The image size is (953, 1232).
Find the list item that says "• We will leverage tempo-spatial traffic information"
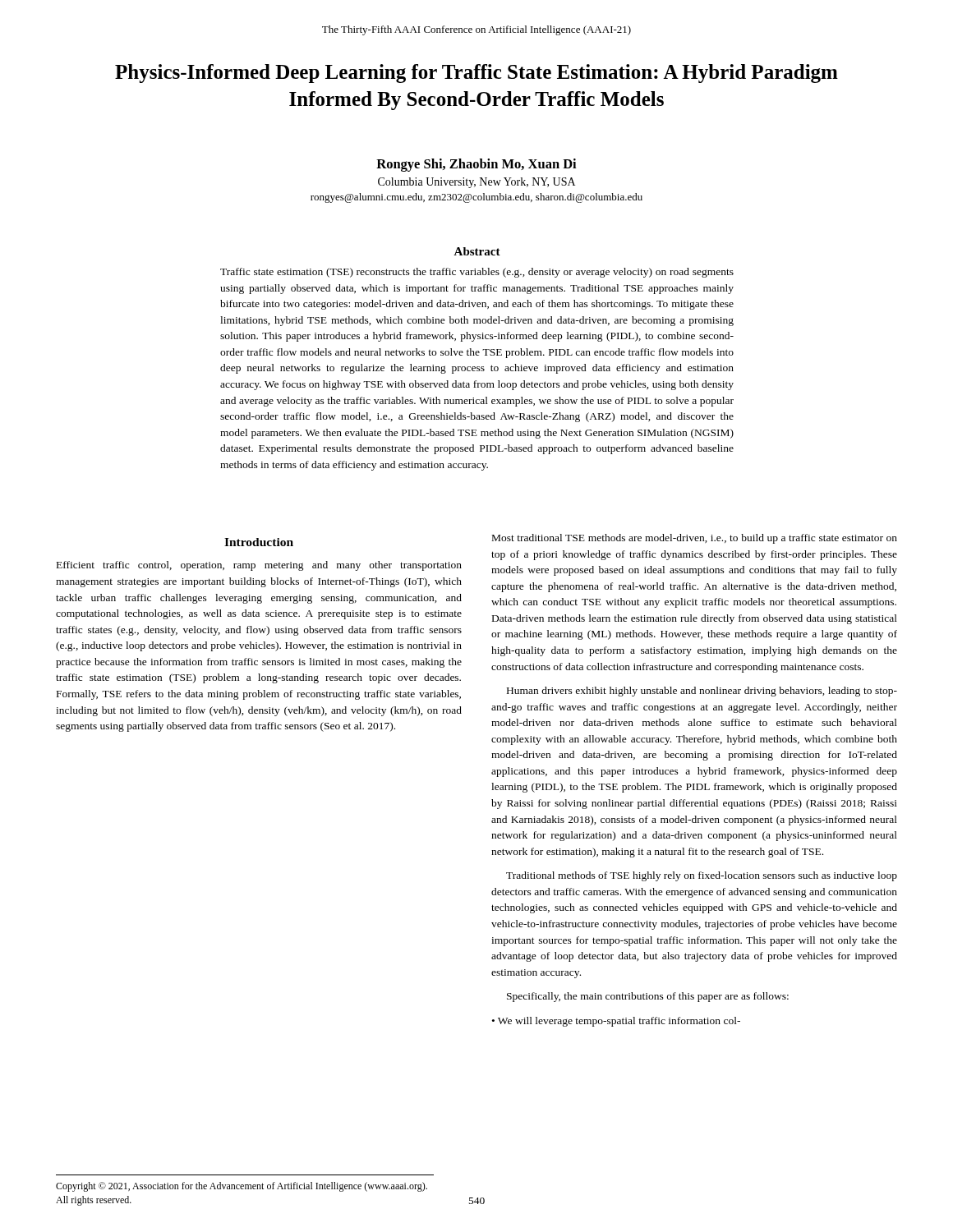[616, 1020]
